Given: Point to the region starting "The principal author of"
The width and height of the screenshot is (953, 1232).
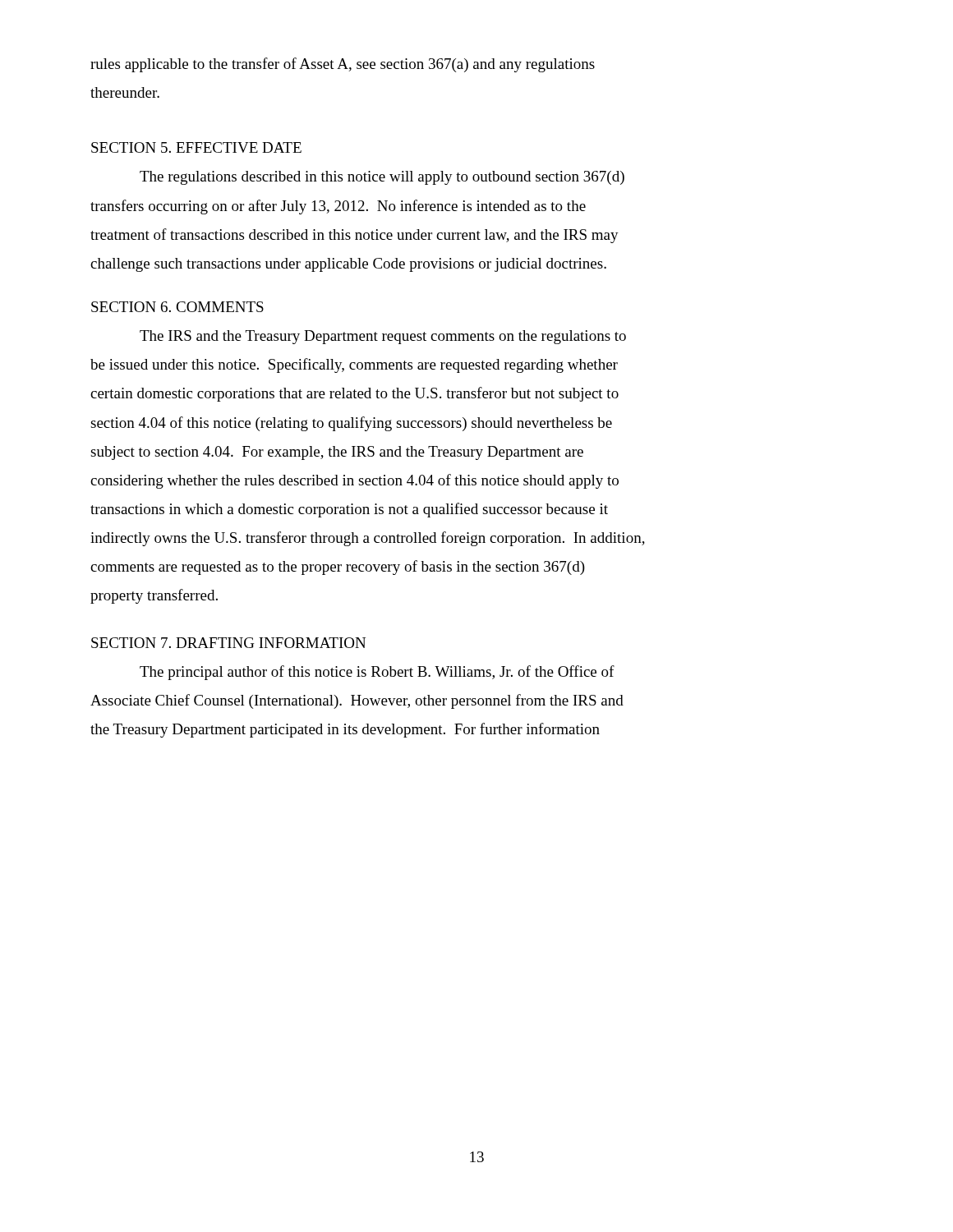Looking at the screenshot, I should [476, 700].
